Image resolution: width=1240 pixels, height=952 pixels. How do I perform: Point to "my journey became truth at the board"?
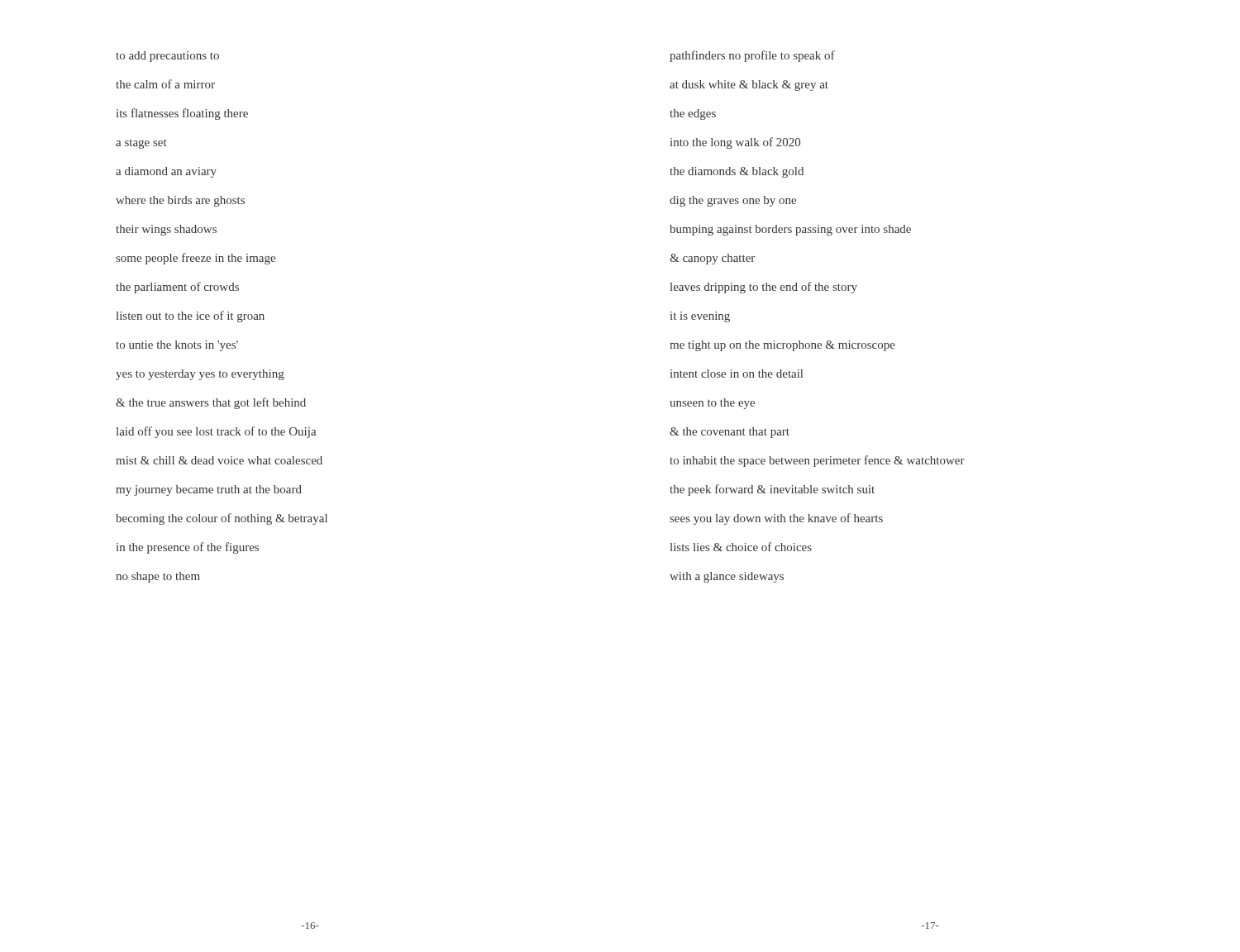coord(209,490)
